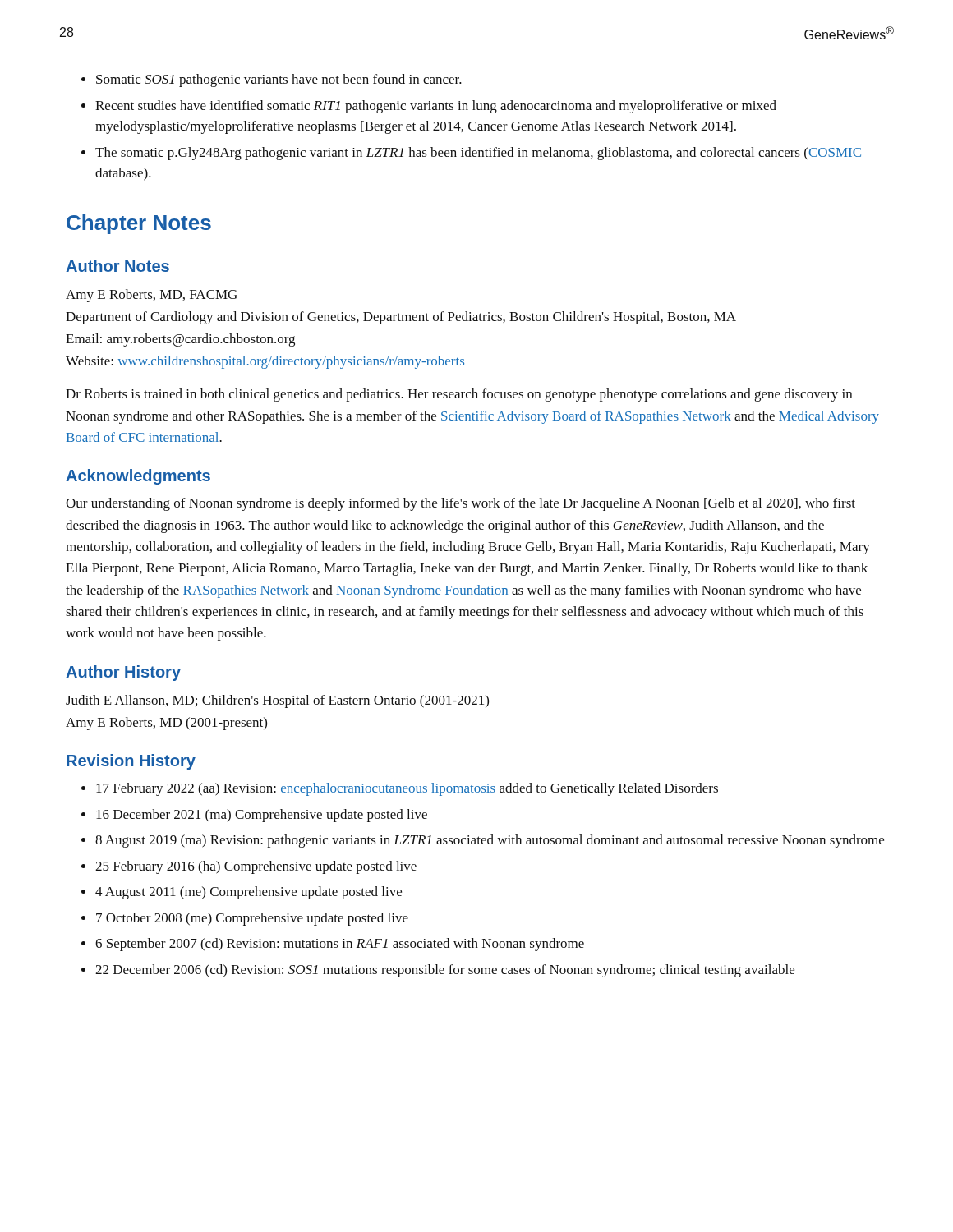Point to "Author Notes"
The height and width of the screenshot is (1232, 953).
pyautogui.click(x=118, y=266)
